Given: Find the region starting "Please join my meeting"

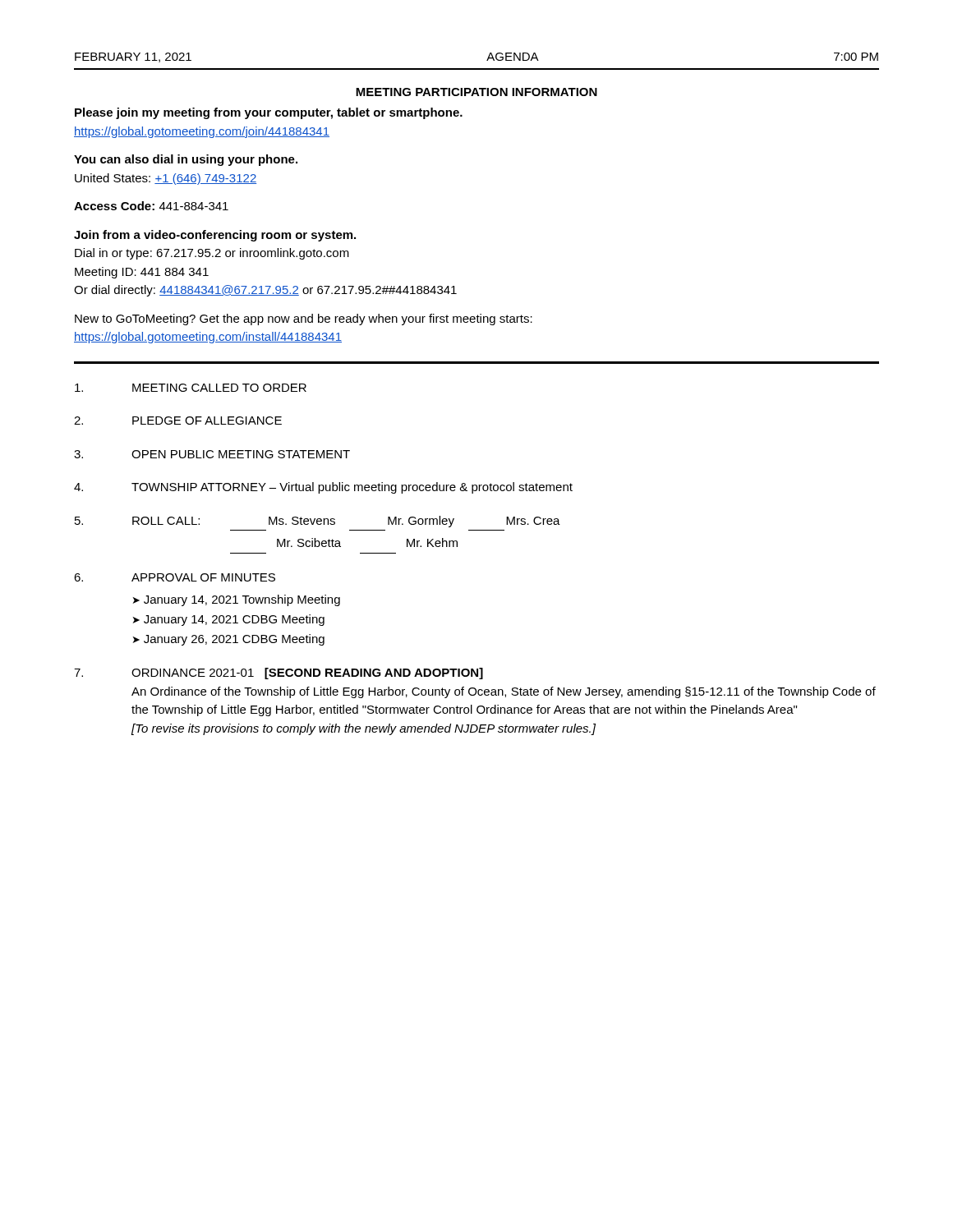Looking at the screenshot, I should tap(268, 121).
